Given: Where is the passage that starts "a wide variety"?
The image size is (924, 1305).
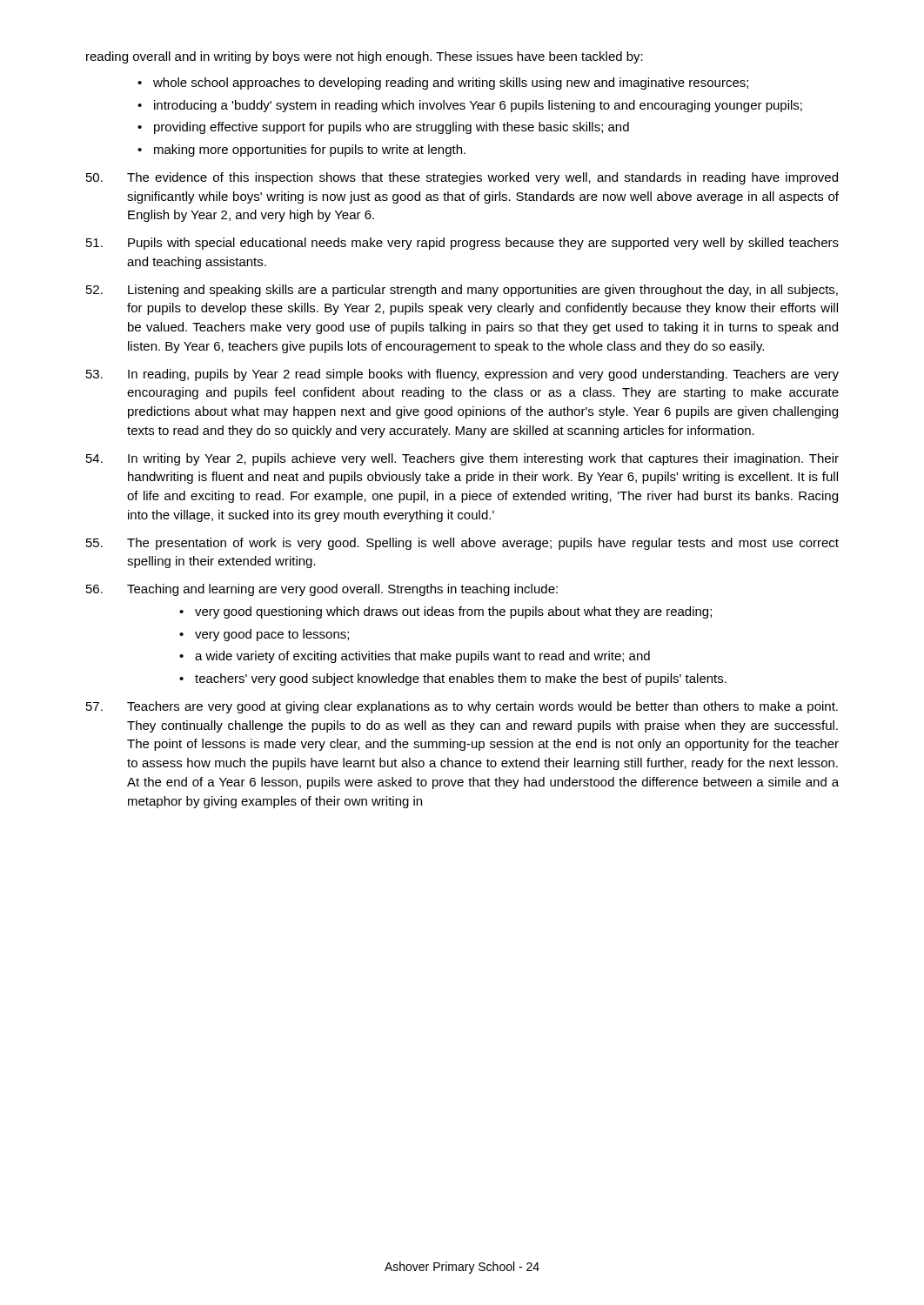Looking at the screenshot, I should click(x=423, y=656).
